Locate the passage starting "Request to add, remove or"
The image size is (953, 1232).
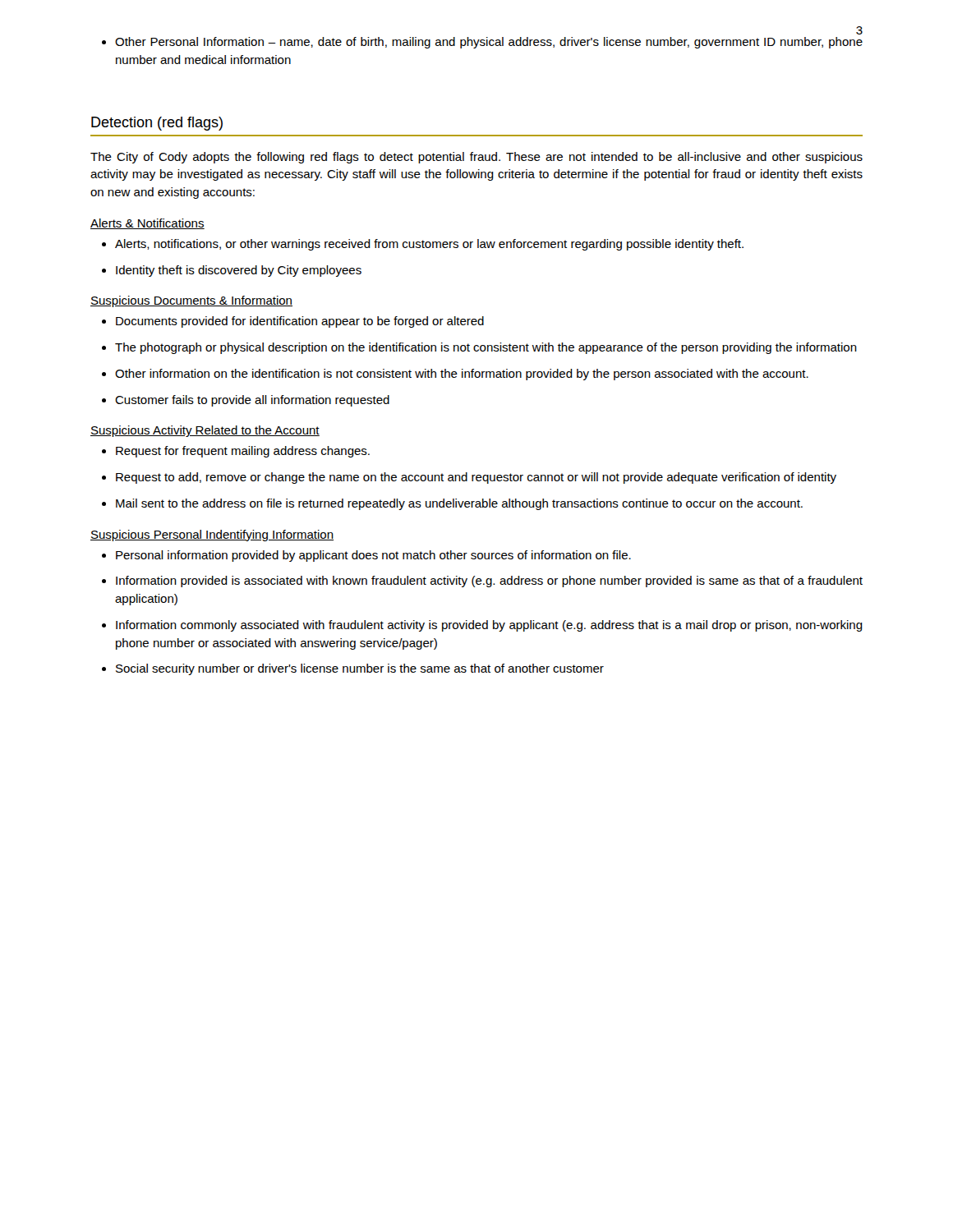(476, 477)
